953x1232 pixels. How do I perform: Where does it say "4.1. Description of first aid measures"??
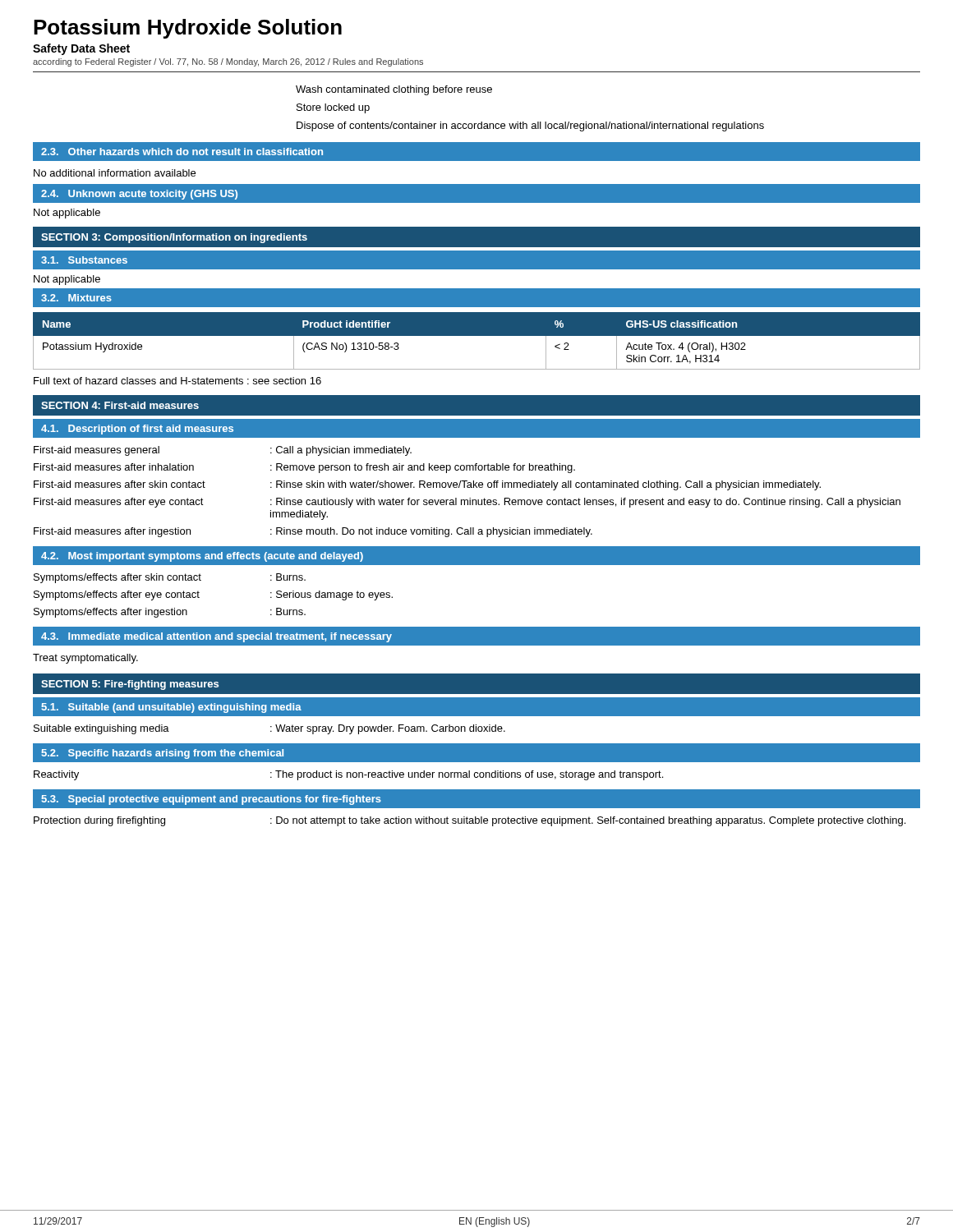[x=476, y=429]
